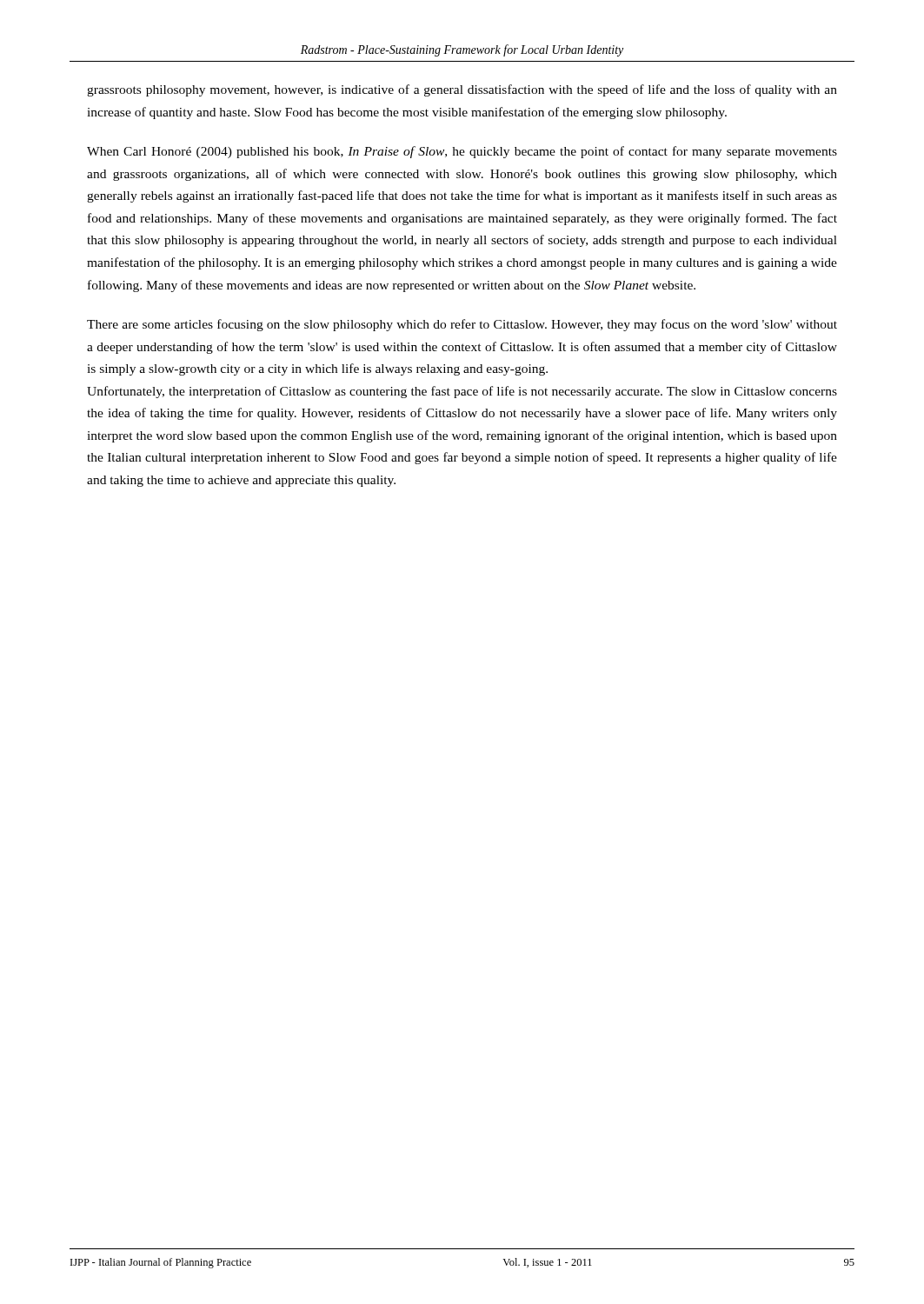
Task: Click on the text block with the text "grassroots philosophy movement, however, is indicative"
Action: 462,100
